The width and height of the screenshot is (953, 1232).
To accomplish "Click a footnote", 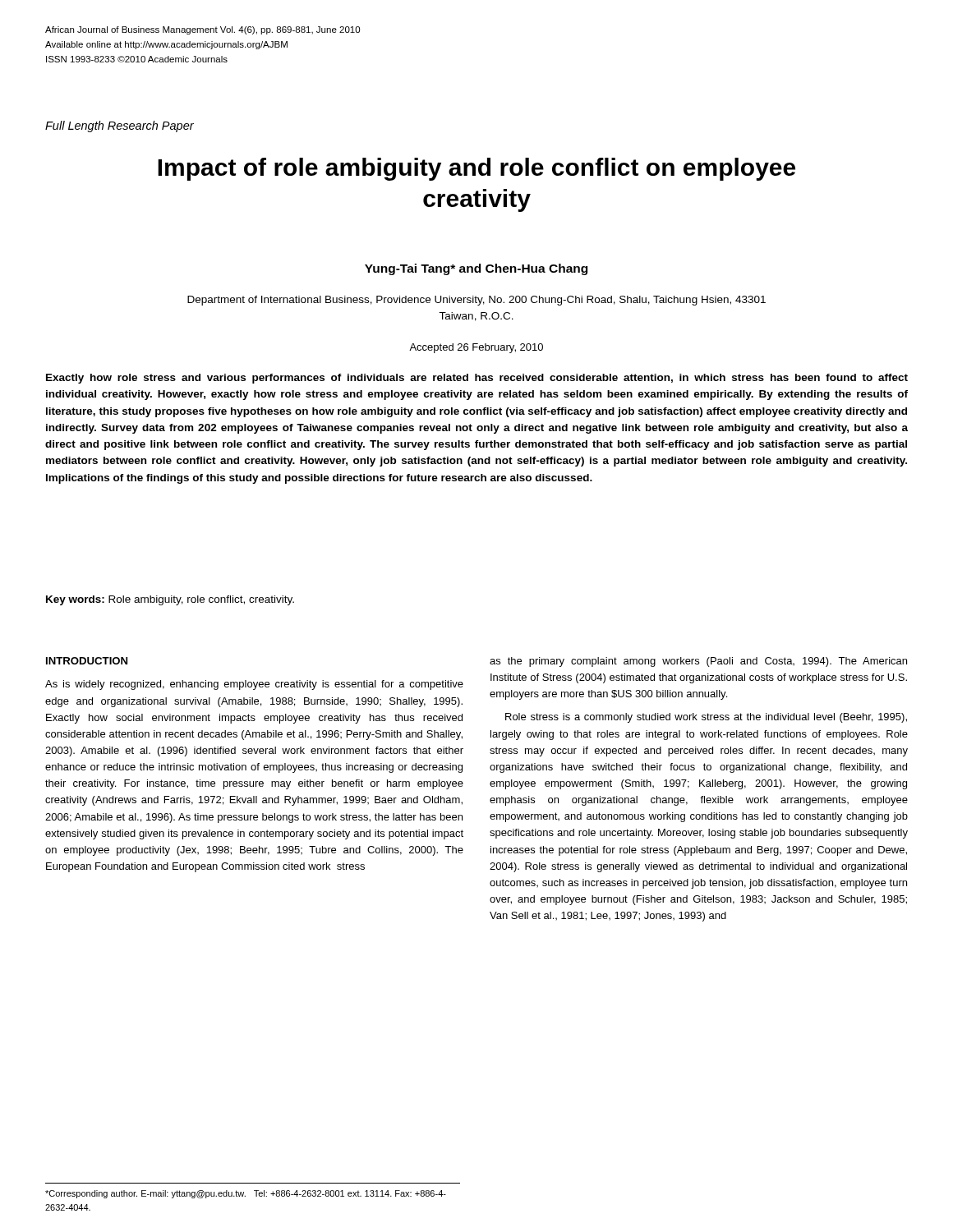I will [246, 1200].
